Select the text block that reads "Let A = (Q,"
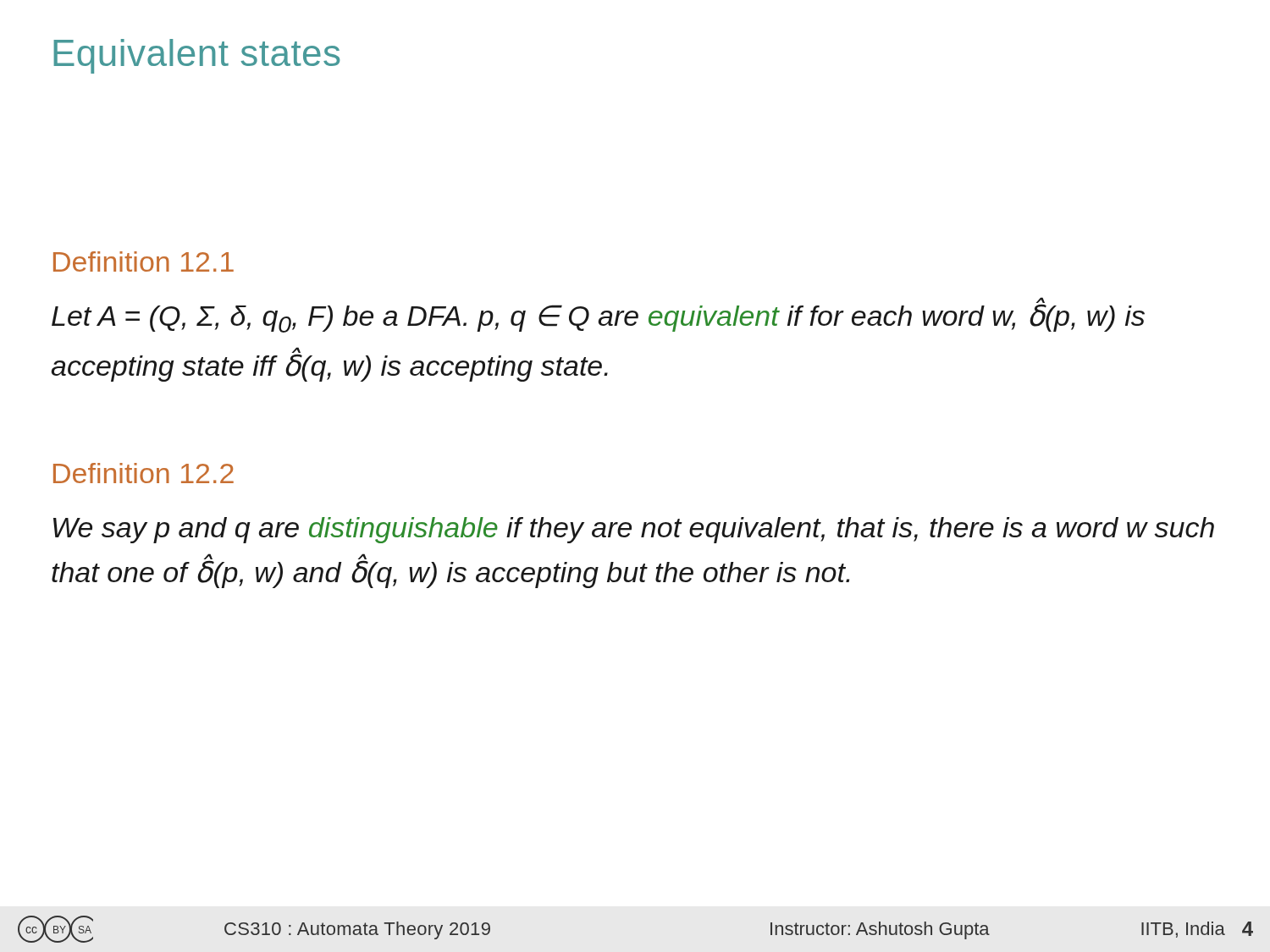 598,340
